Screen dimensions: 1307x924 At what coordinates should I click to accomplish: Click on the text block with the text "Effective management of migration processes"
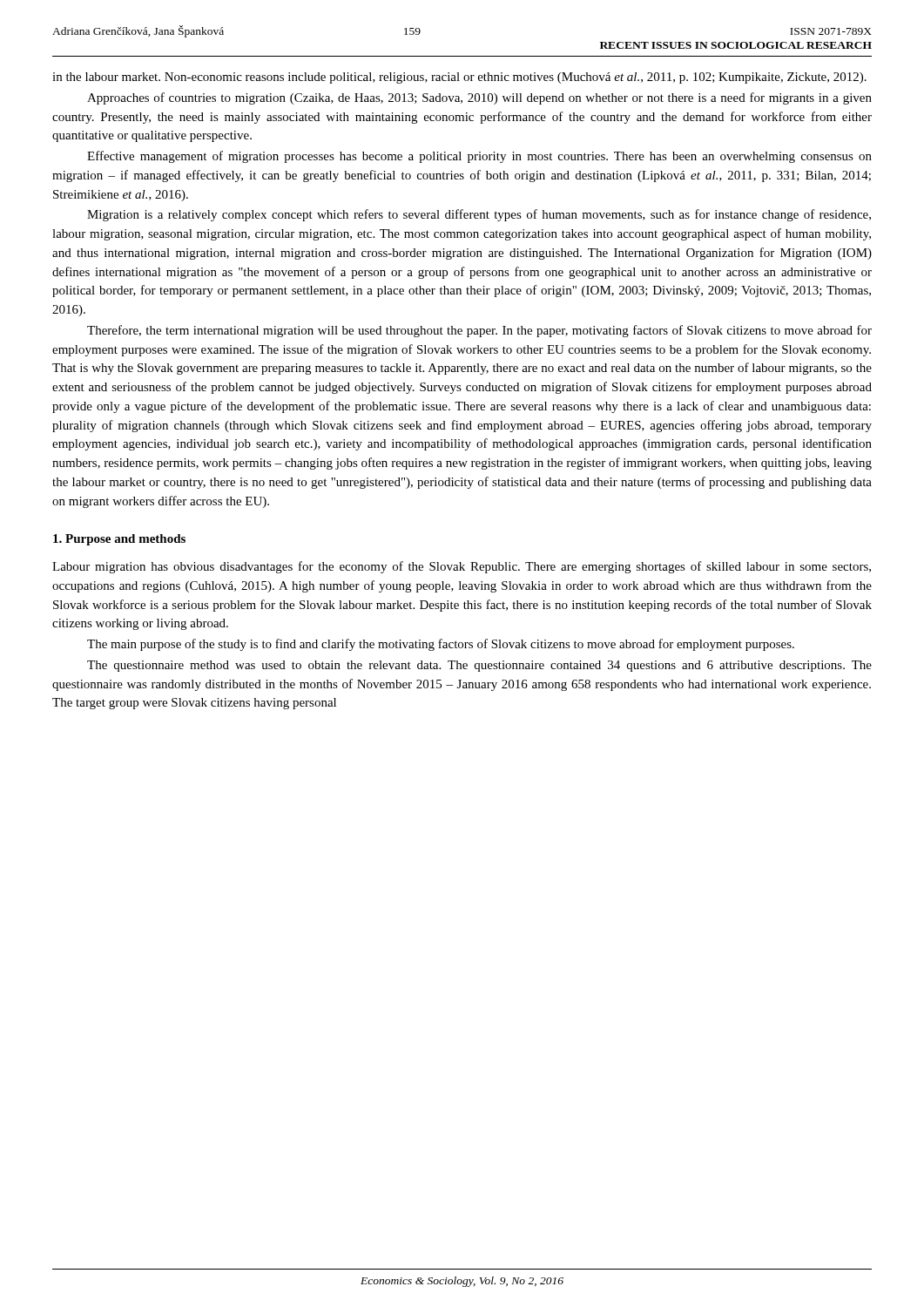pyautogui.click(x=462, y=175)
